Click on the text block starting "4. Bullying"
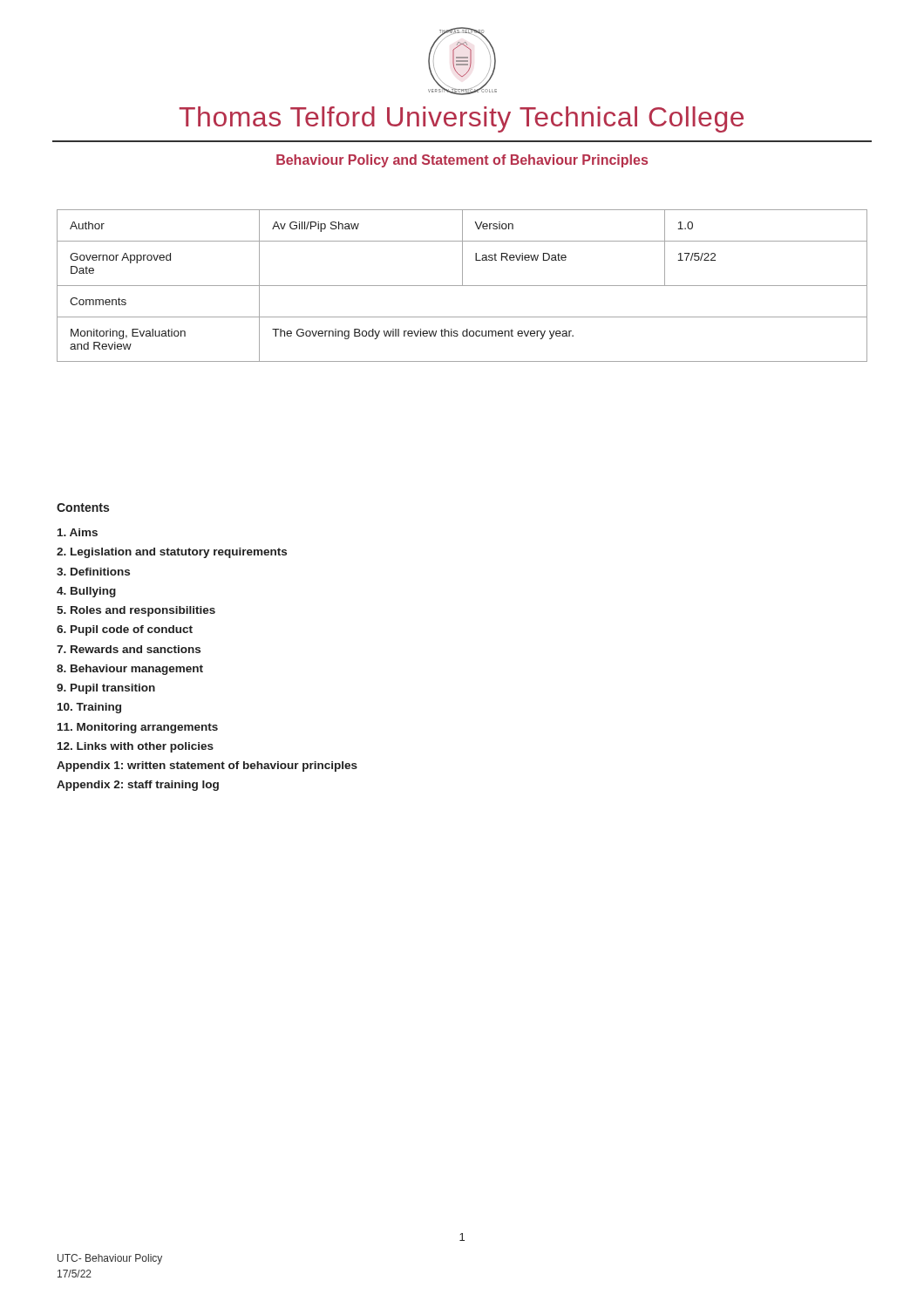The image size is (924, 1308). click(86, 592)
